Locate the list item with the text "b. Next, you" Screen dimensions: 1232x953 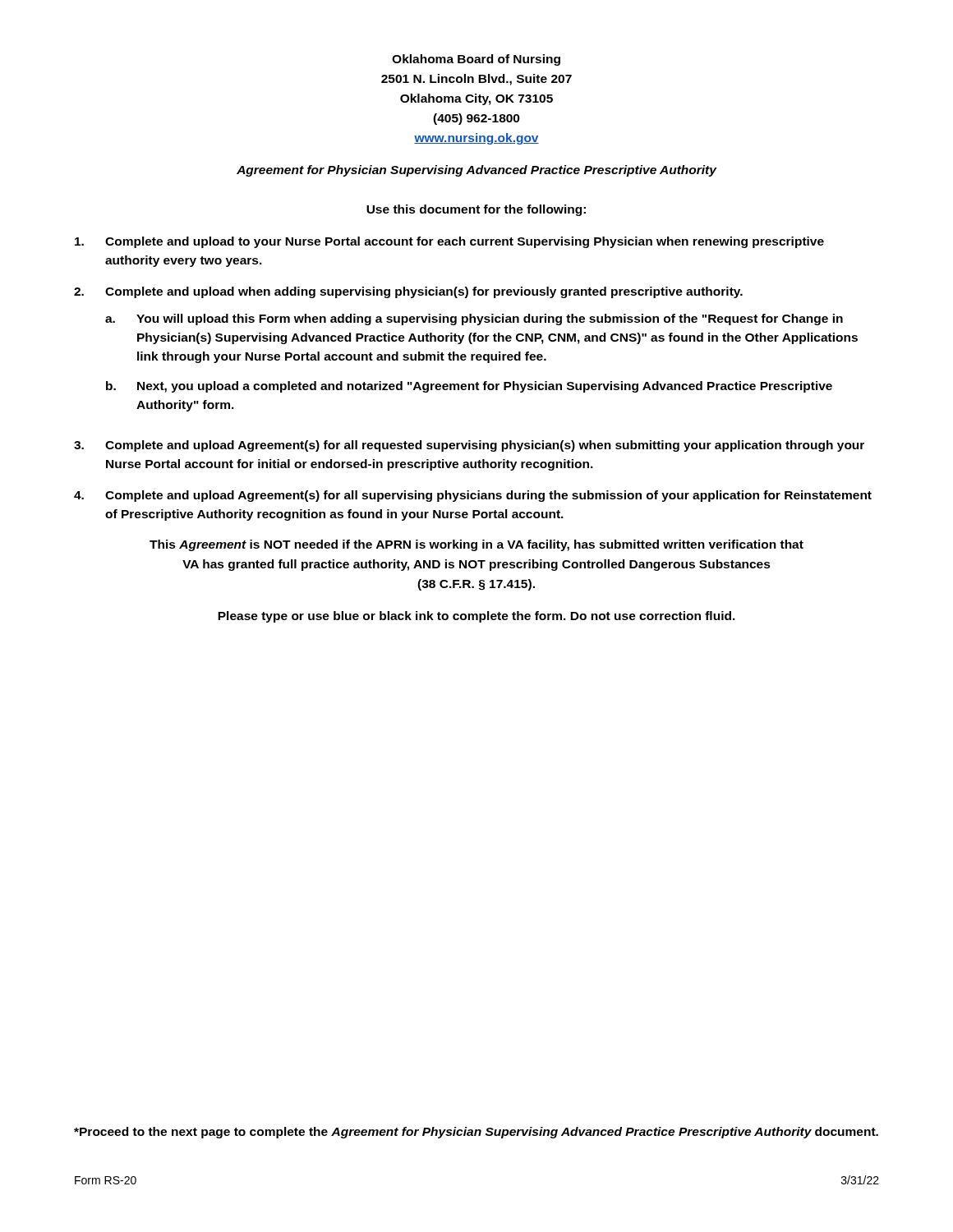point(492,395)
